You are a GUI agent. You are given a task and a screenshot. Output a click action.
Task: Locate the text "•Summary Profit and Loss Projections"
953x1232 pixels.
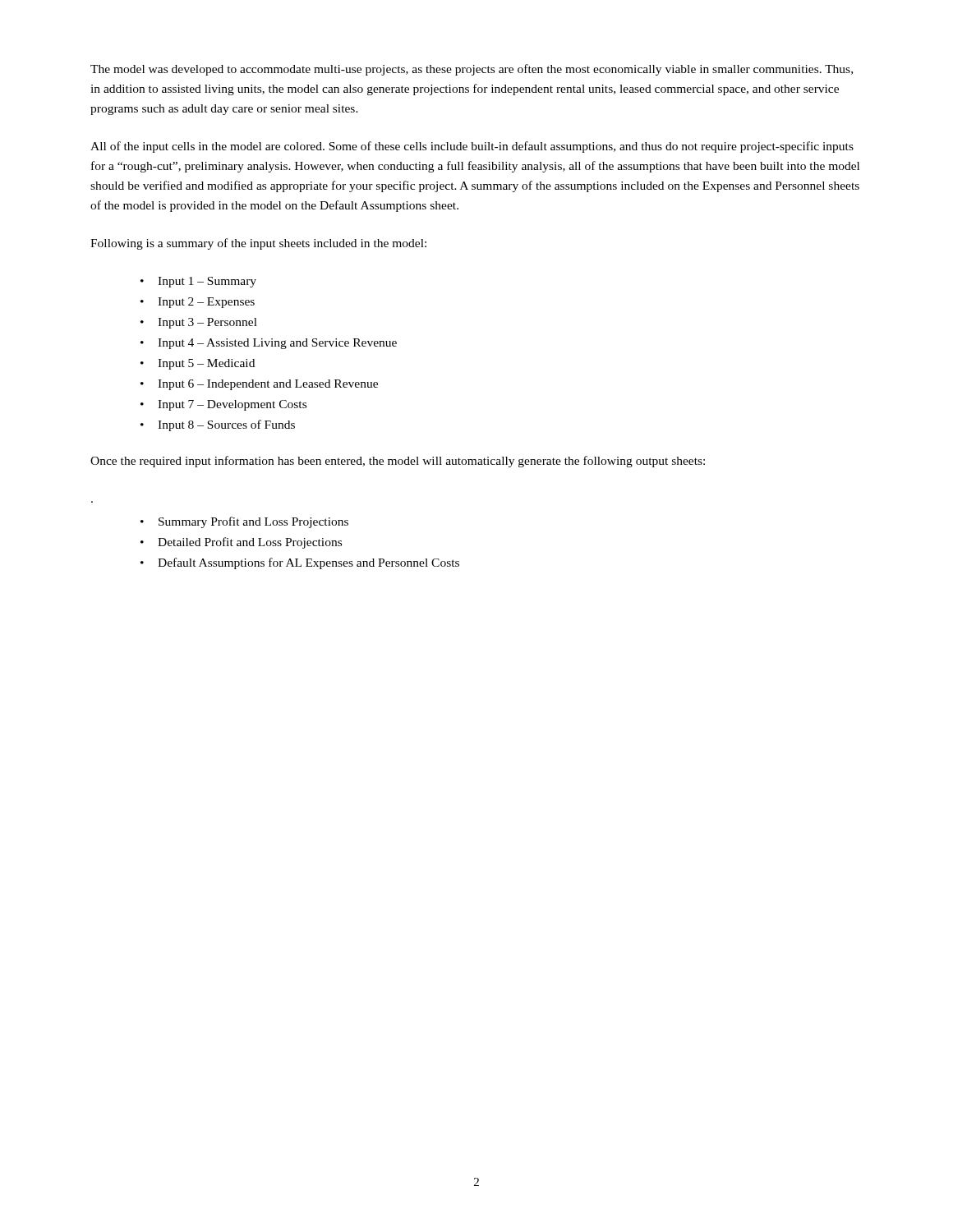(x=244, y=522)
